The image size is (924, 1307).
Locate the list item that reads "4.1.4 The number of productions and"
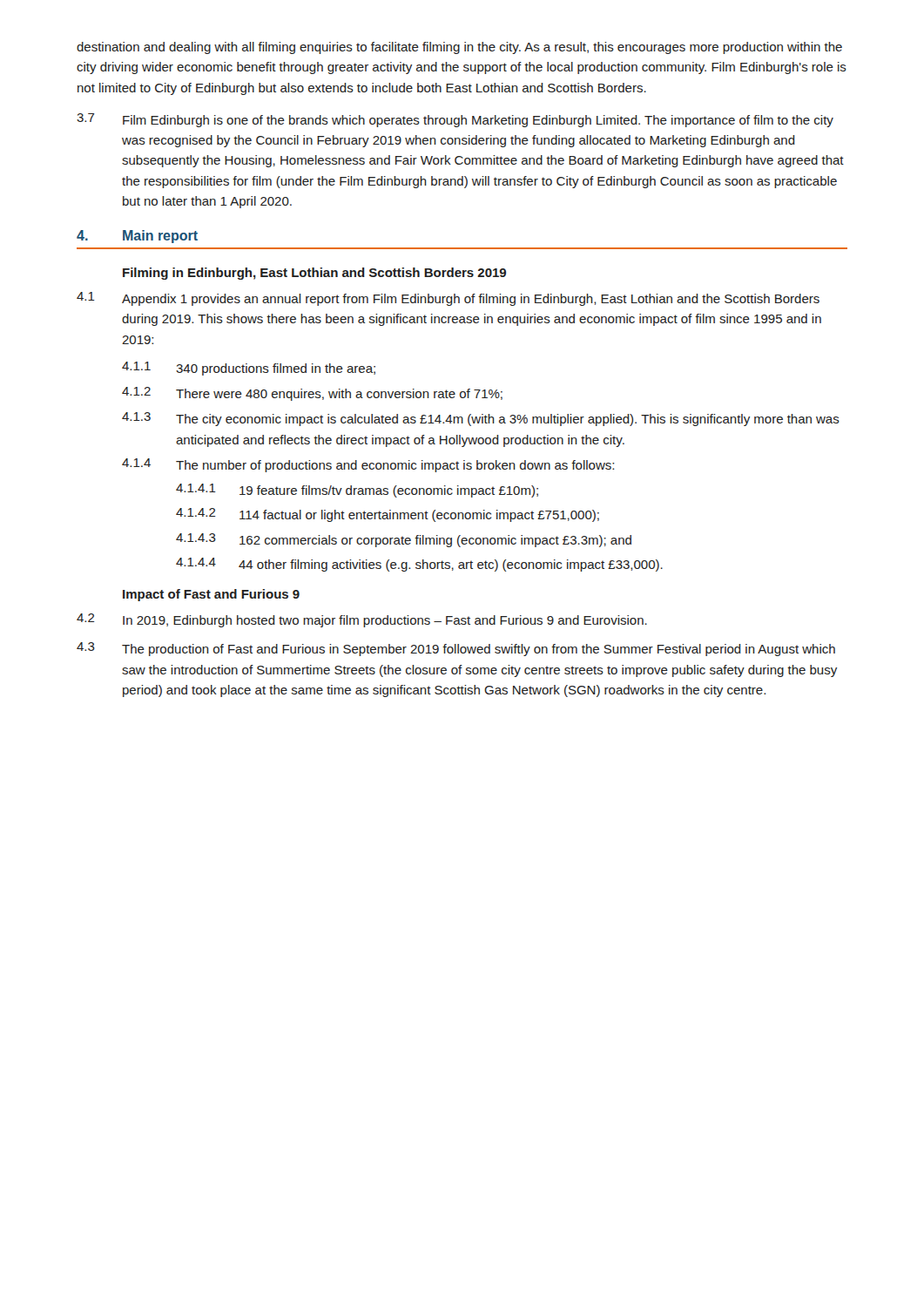click(x=485, y=465)
